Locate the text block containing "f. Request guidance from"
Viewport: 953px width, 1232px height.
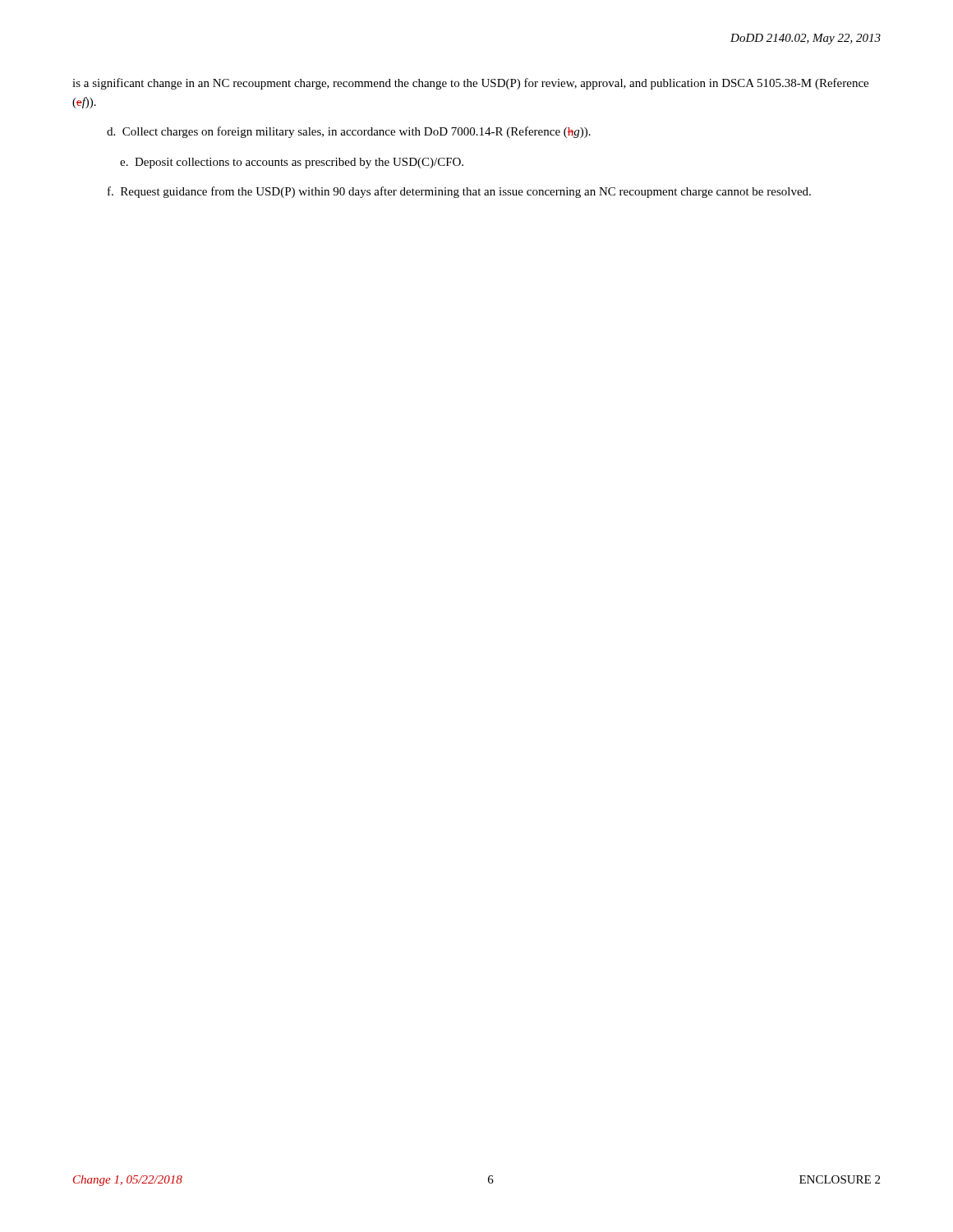coord(459,191)
